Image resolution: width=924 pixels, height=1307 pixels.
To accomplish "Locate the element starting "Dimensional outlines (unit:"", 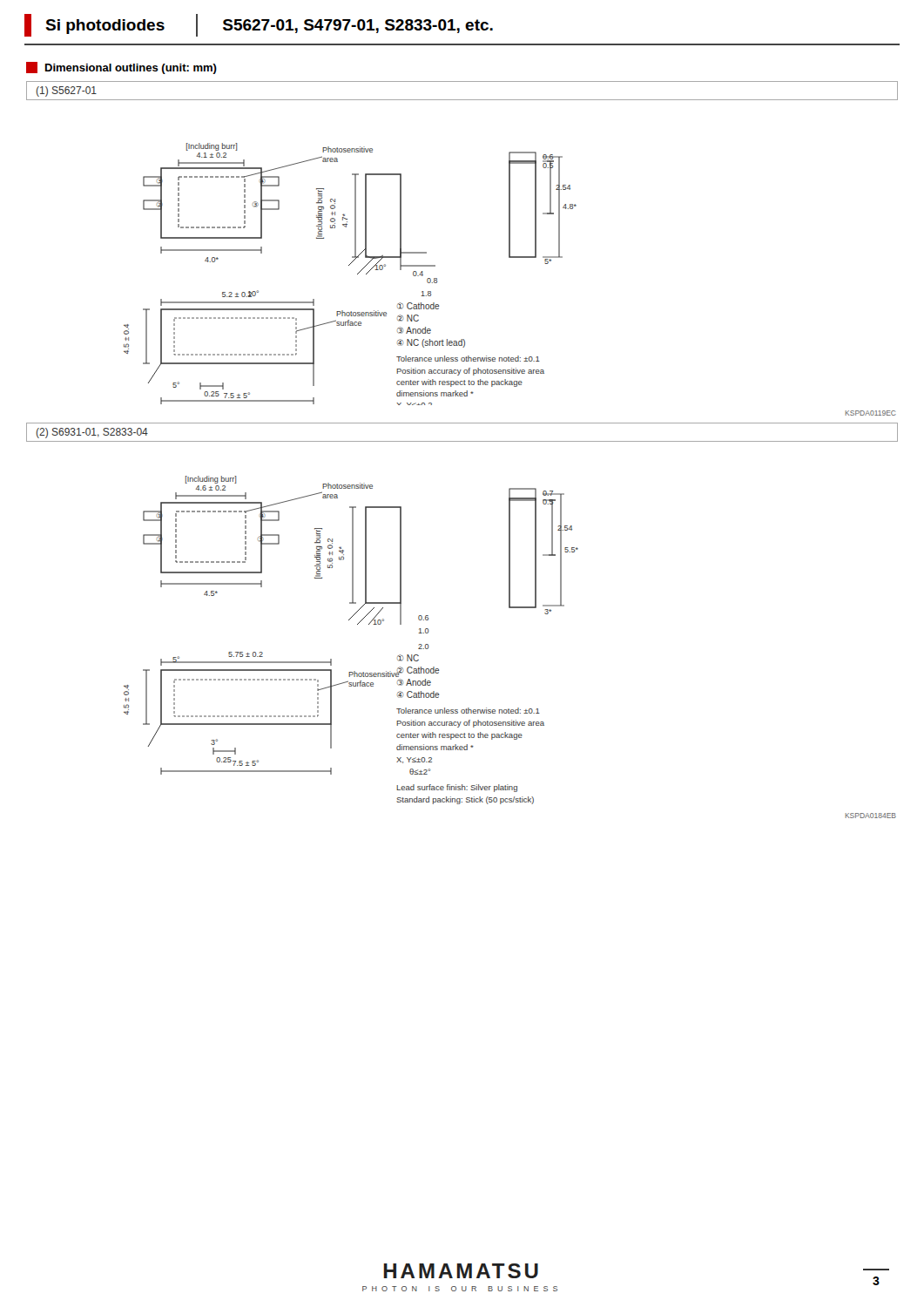I will click(x=121, y=68).
